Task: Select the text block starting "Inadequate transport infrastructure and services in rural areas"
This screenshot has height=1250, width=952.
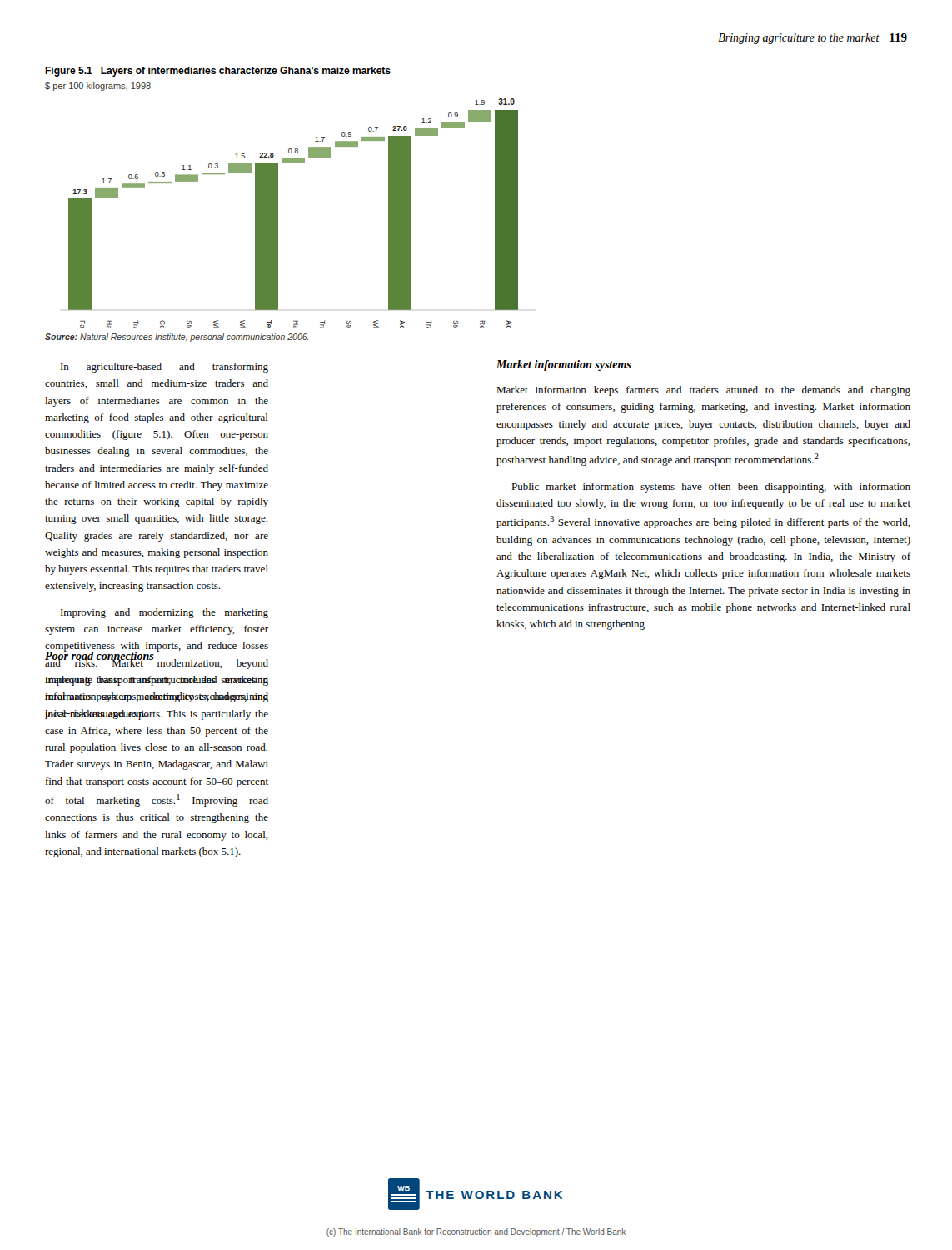Action: click(157, 766)
